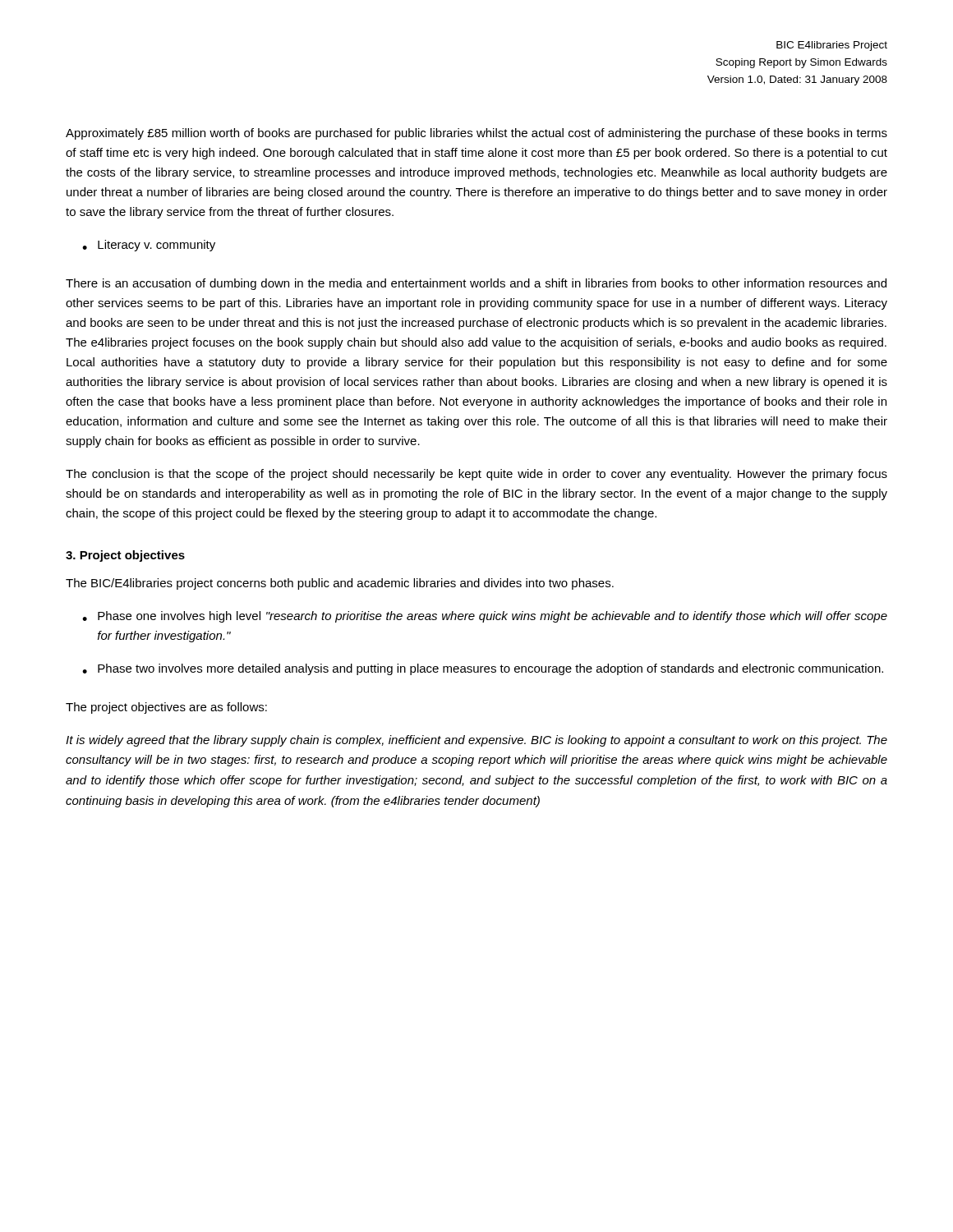Find the element starting "3. Project objectives"
This screenshot has width=953, height=1232.
pyautogui.click(x=125, y=555)
